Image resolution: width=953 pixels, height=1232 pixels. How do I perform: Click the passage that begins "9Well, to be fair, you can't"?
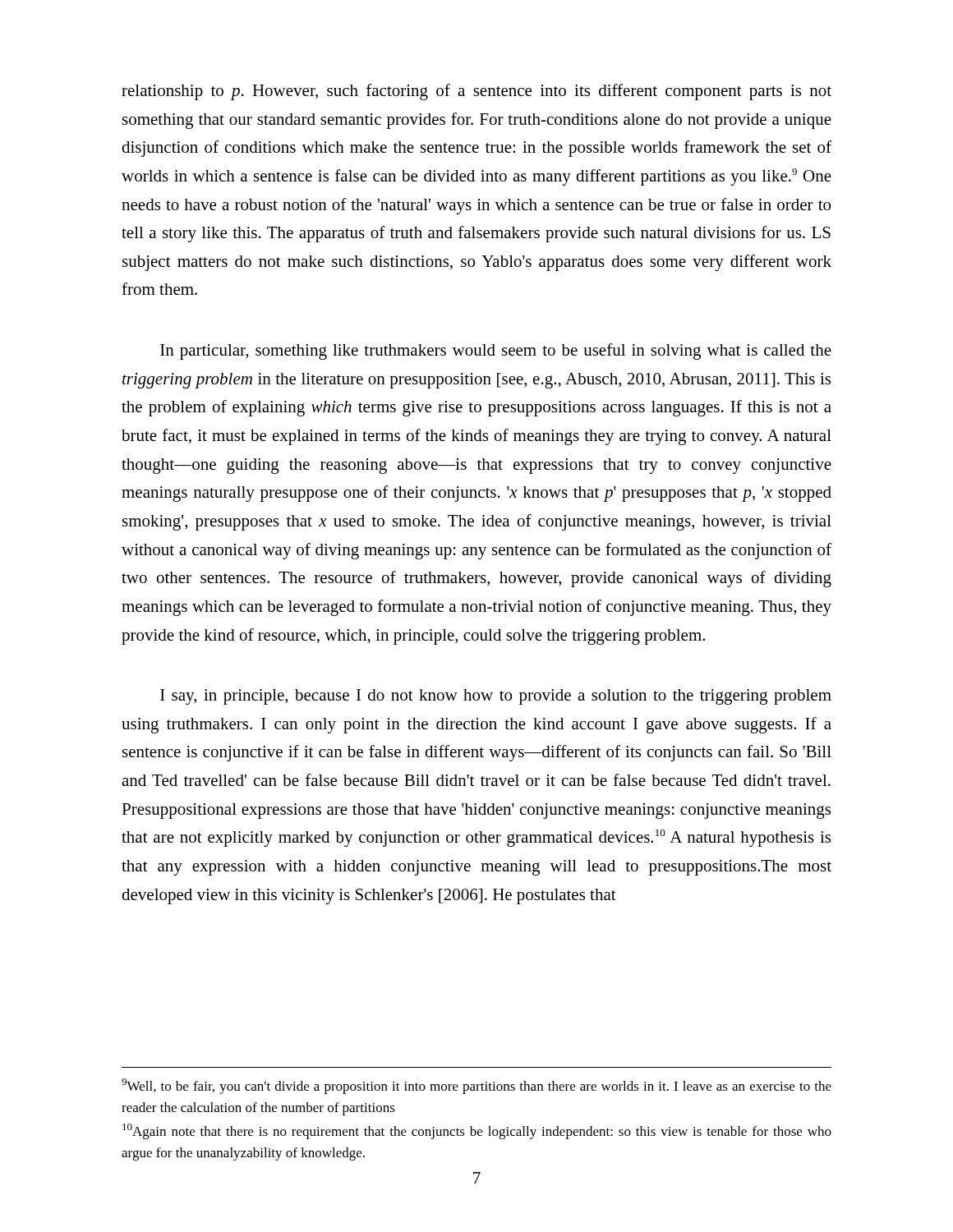(476, 1095)
